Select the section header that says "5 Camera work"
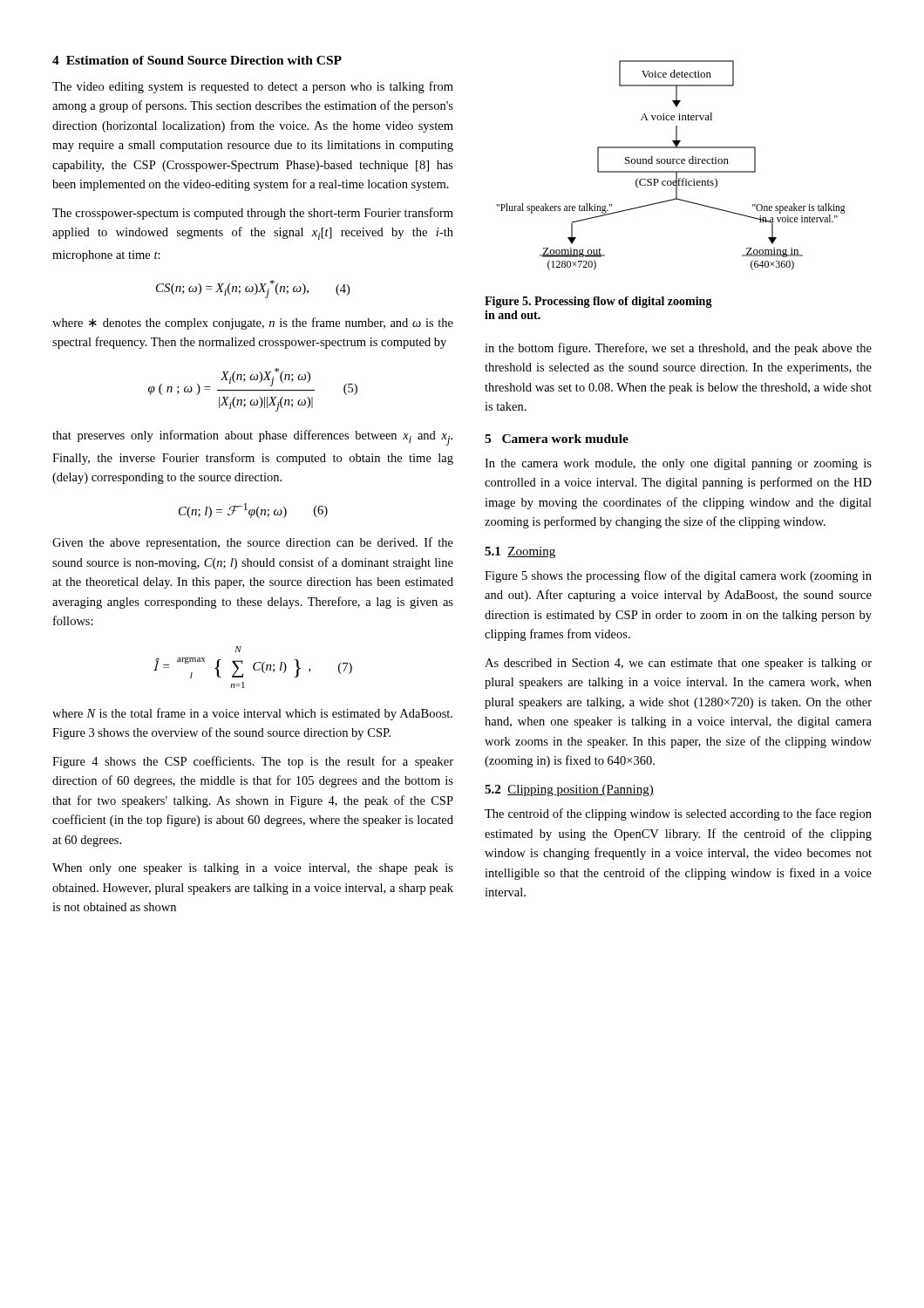The image size is (924, 1308). [x=557, y=438]
